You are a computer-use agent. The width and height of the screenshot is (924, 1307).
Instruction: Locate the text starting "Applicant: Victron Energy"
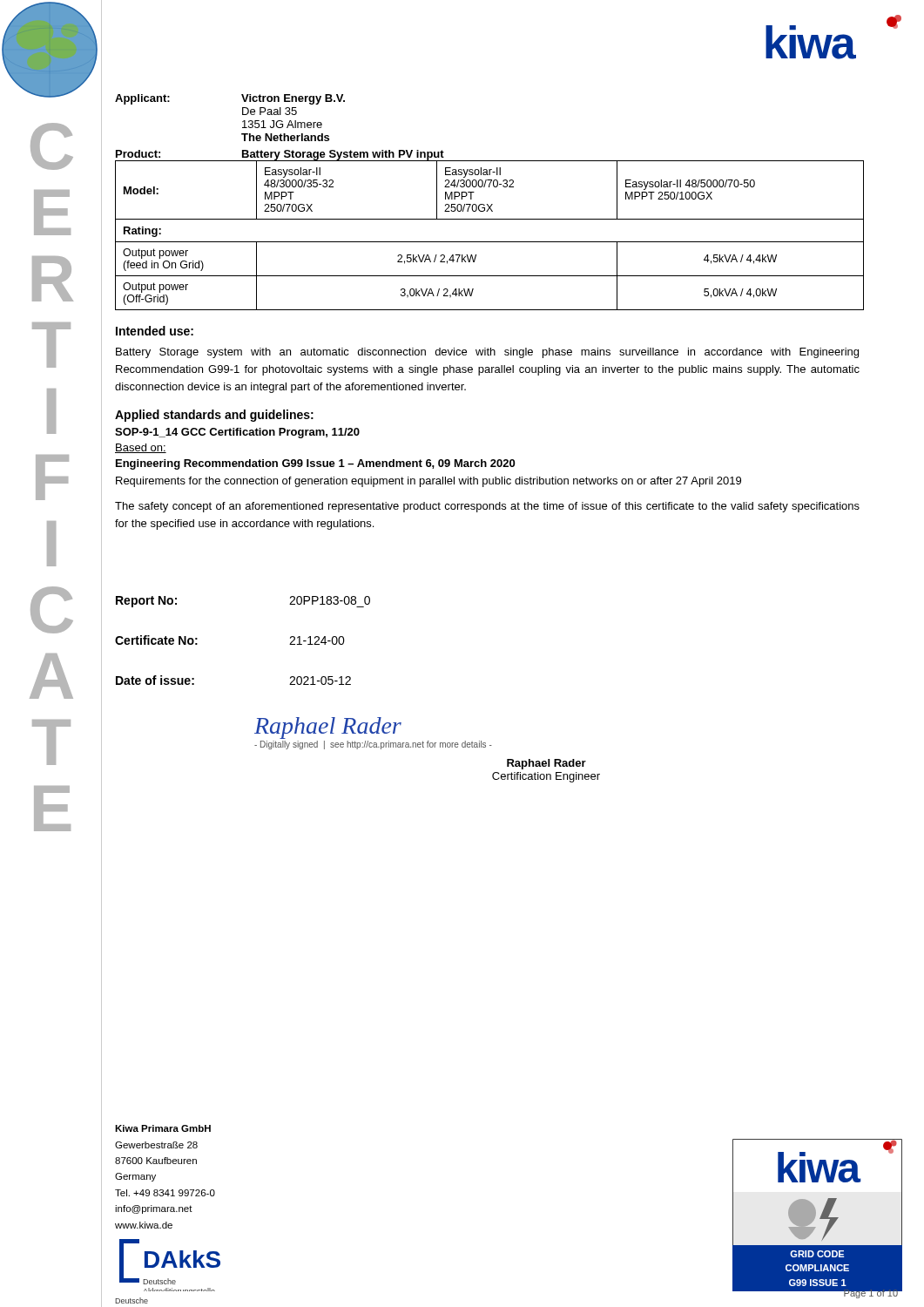(142, 99)
